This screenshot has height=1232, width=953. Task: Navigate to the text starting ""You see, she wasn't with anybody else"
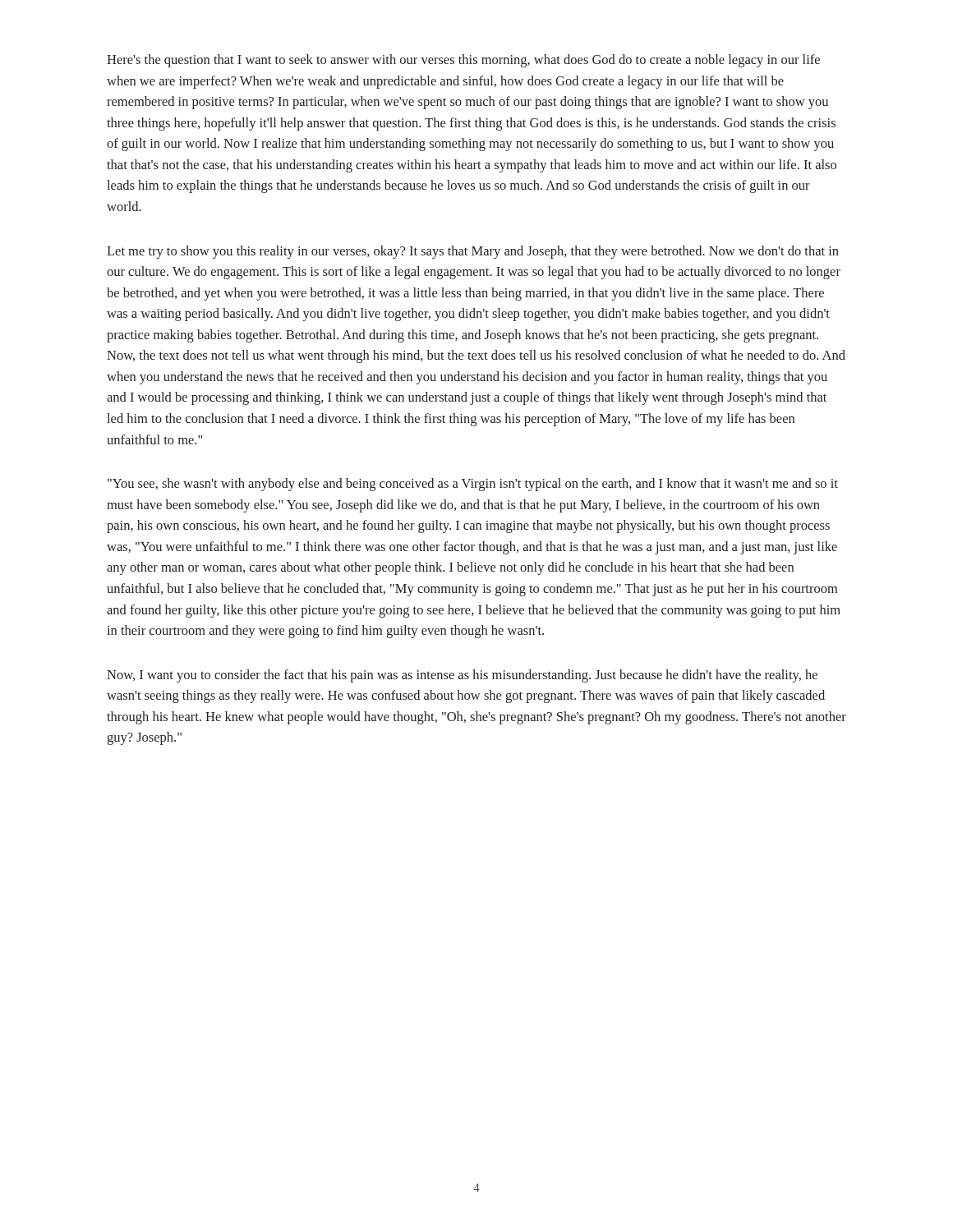pyautogui.click(x=474, y=557)
